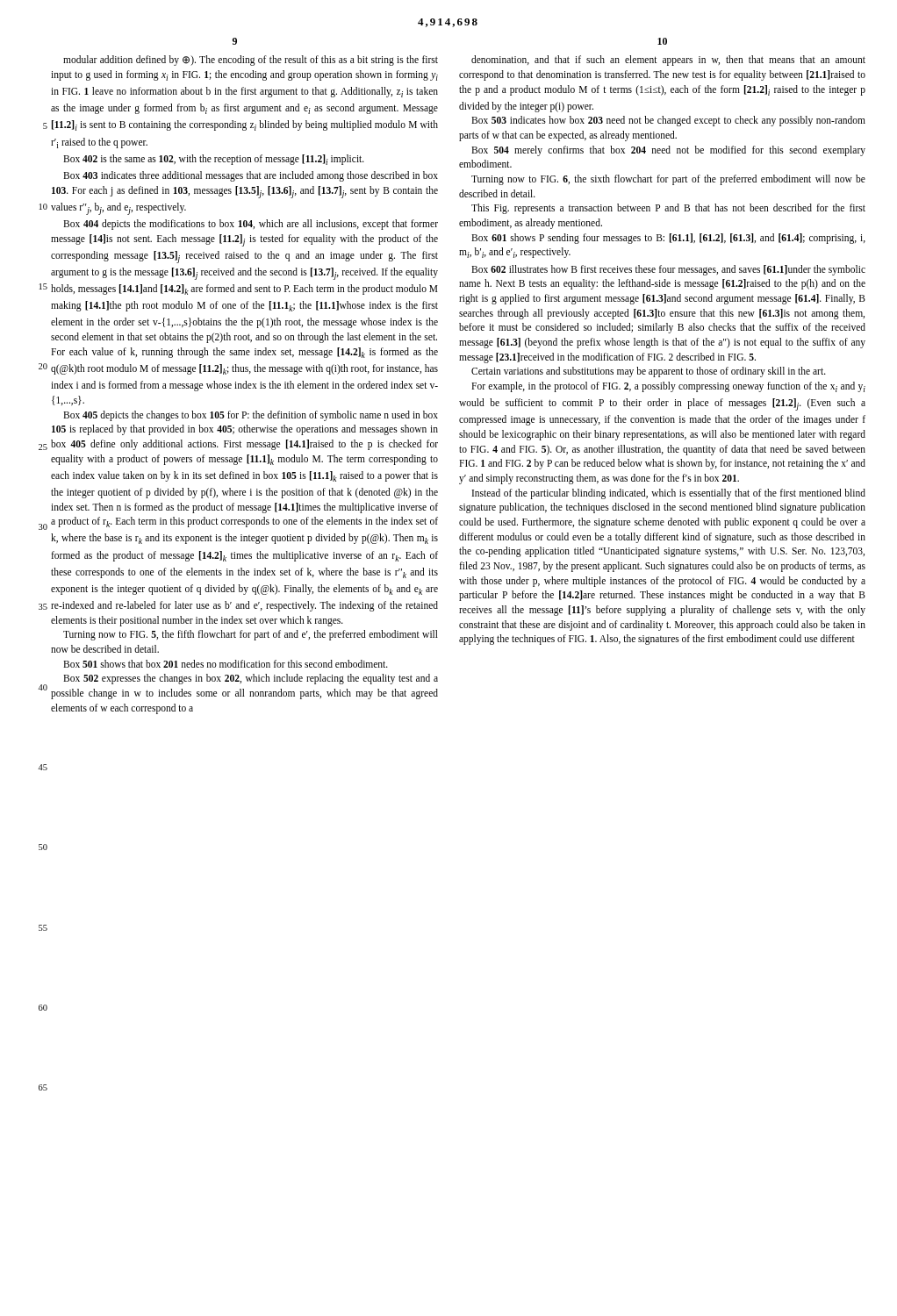This screenshot has height=1316, width=897.
Task: Locate the passage starting "5 10 15 20 25 30 35 40"
Action: coord(235,384)
